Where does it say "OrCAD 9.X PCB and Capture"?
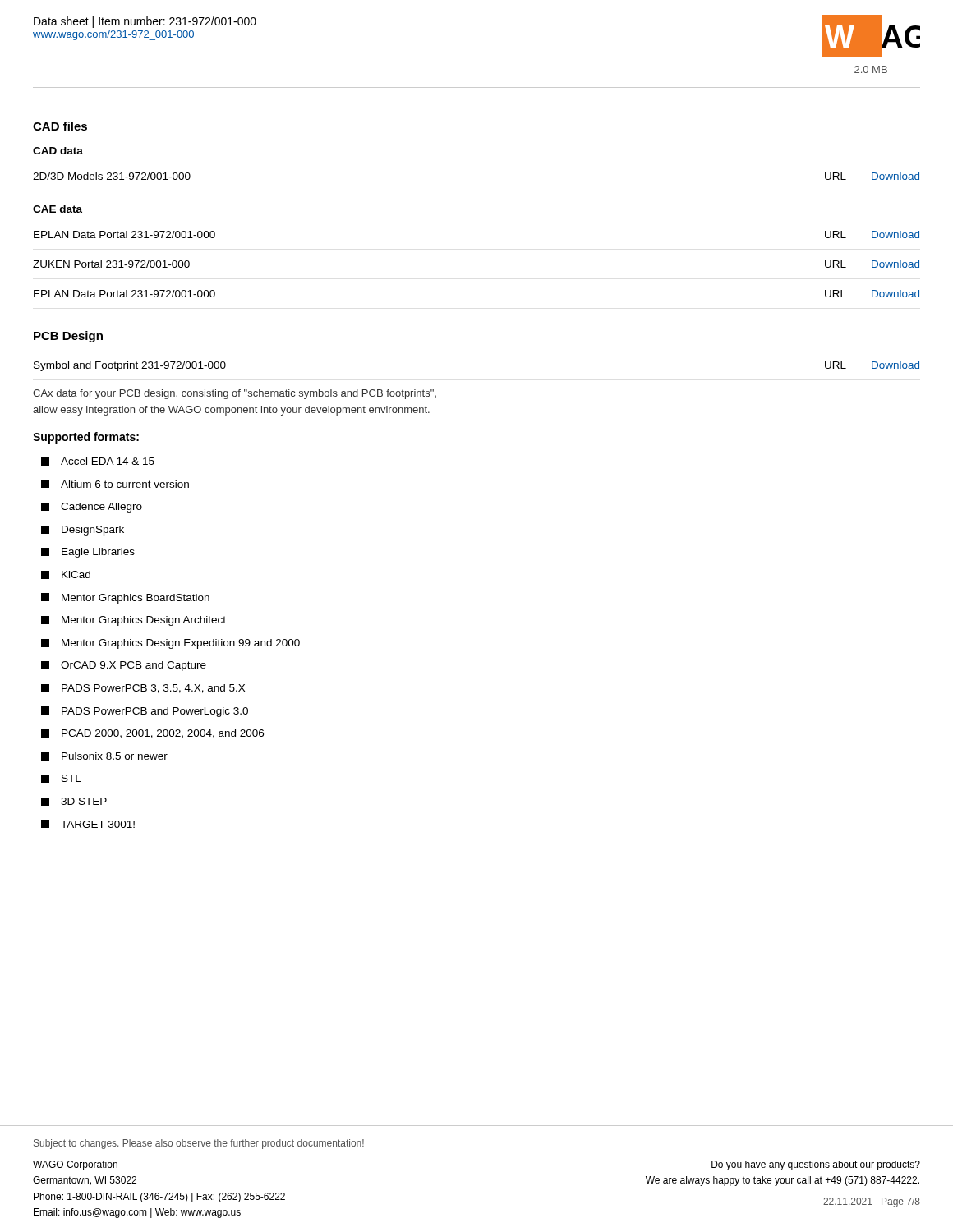The height and width of the screenshot is (1232, 953). (124, 665)
